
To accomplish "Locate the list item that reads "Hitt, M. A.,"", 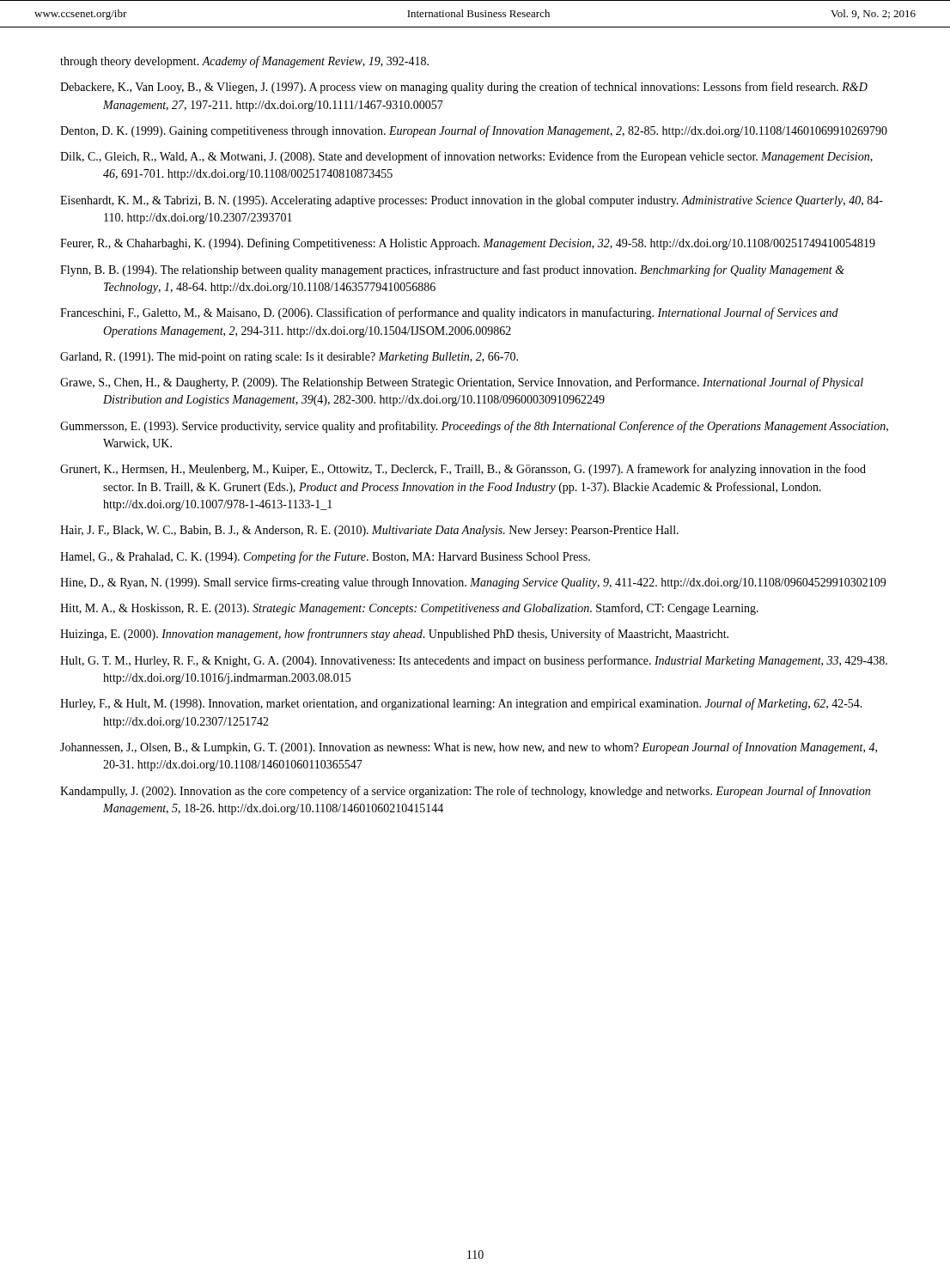I will click(410, 608).
